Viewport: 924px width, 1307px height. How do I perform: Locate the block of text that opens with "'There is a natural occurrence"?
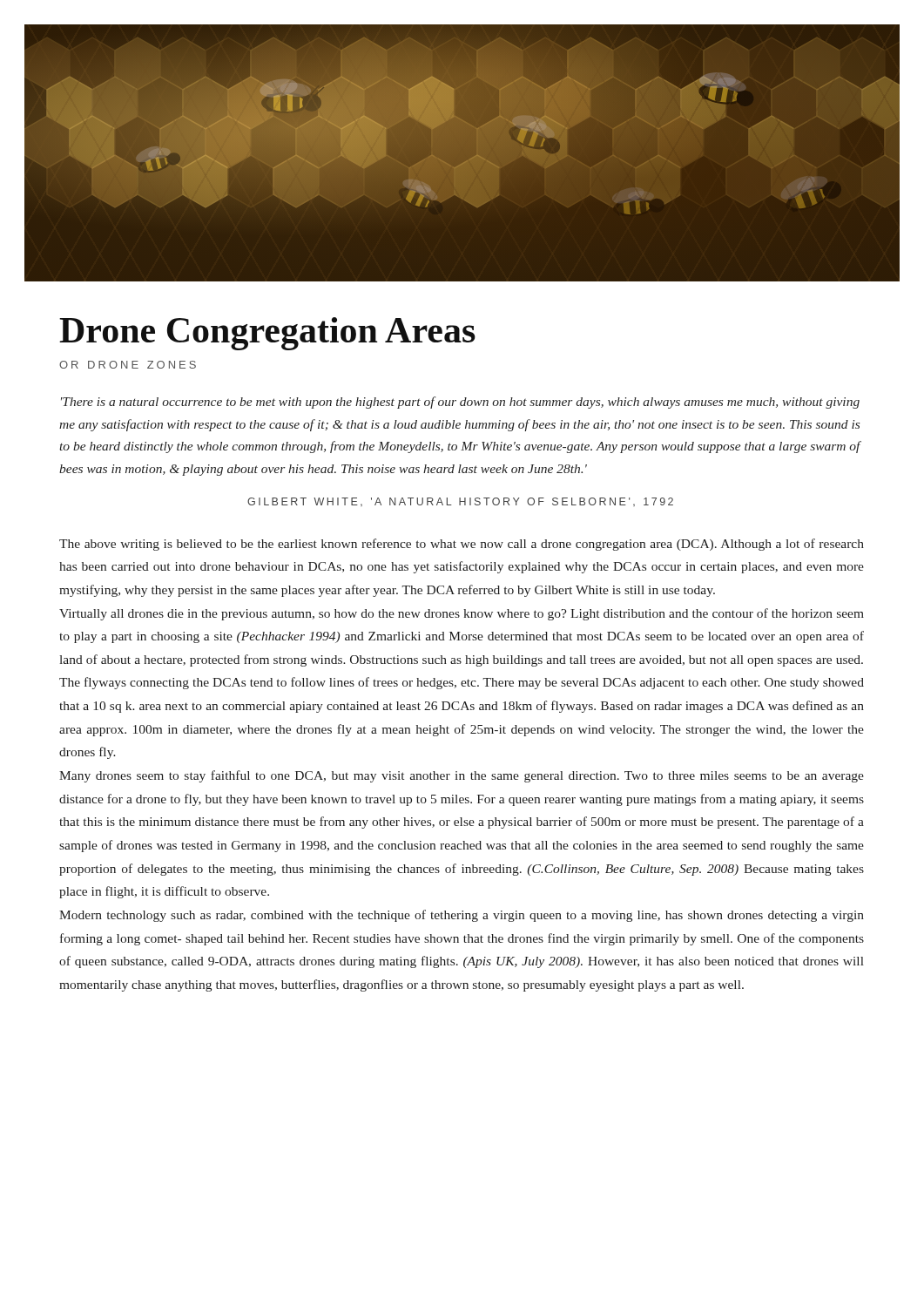pyautogui.click(x=462, y=435)
